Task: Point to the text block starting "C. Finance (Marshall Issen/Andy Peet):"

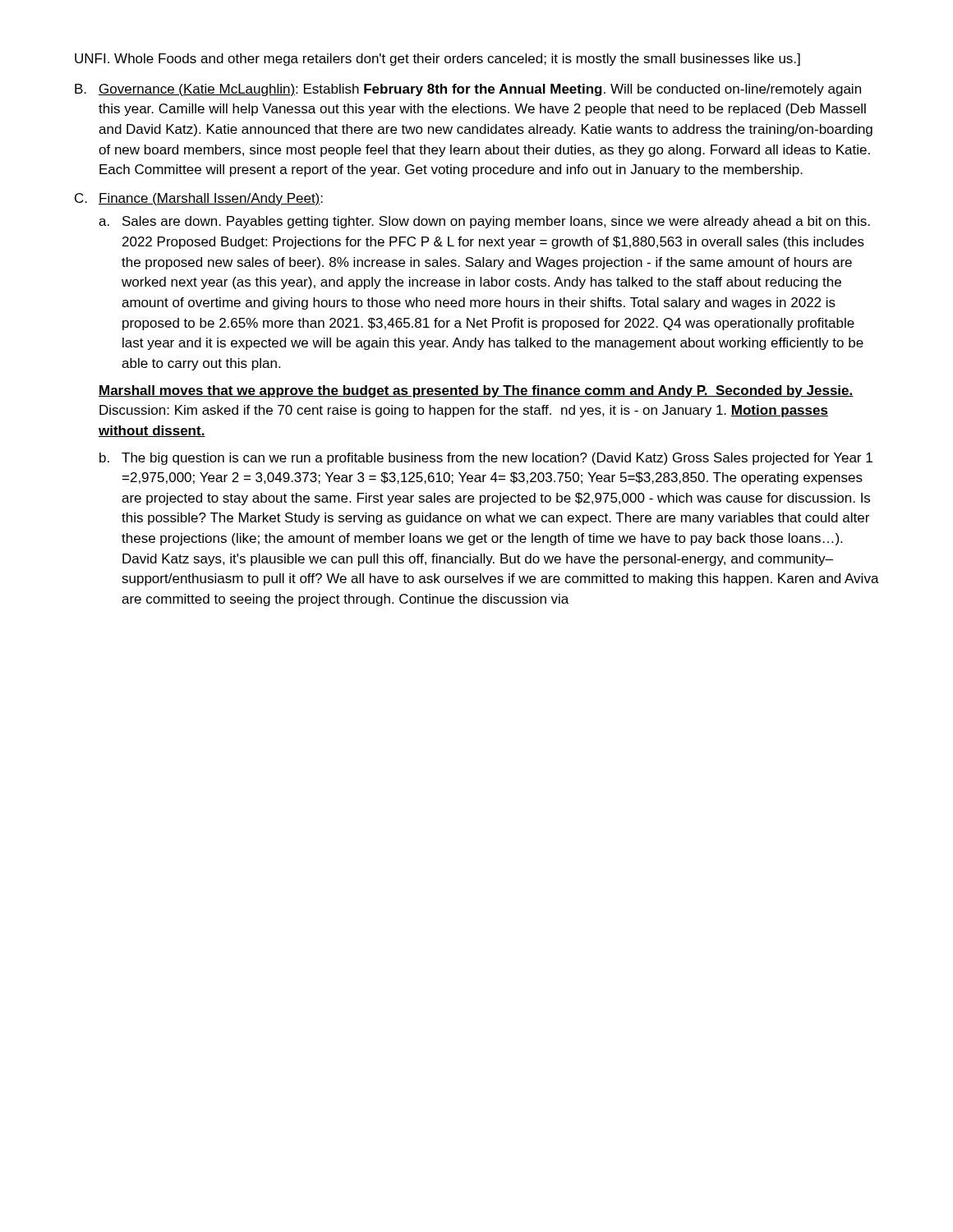Action: (476, 403)
